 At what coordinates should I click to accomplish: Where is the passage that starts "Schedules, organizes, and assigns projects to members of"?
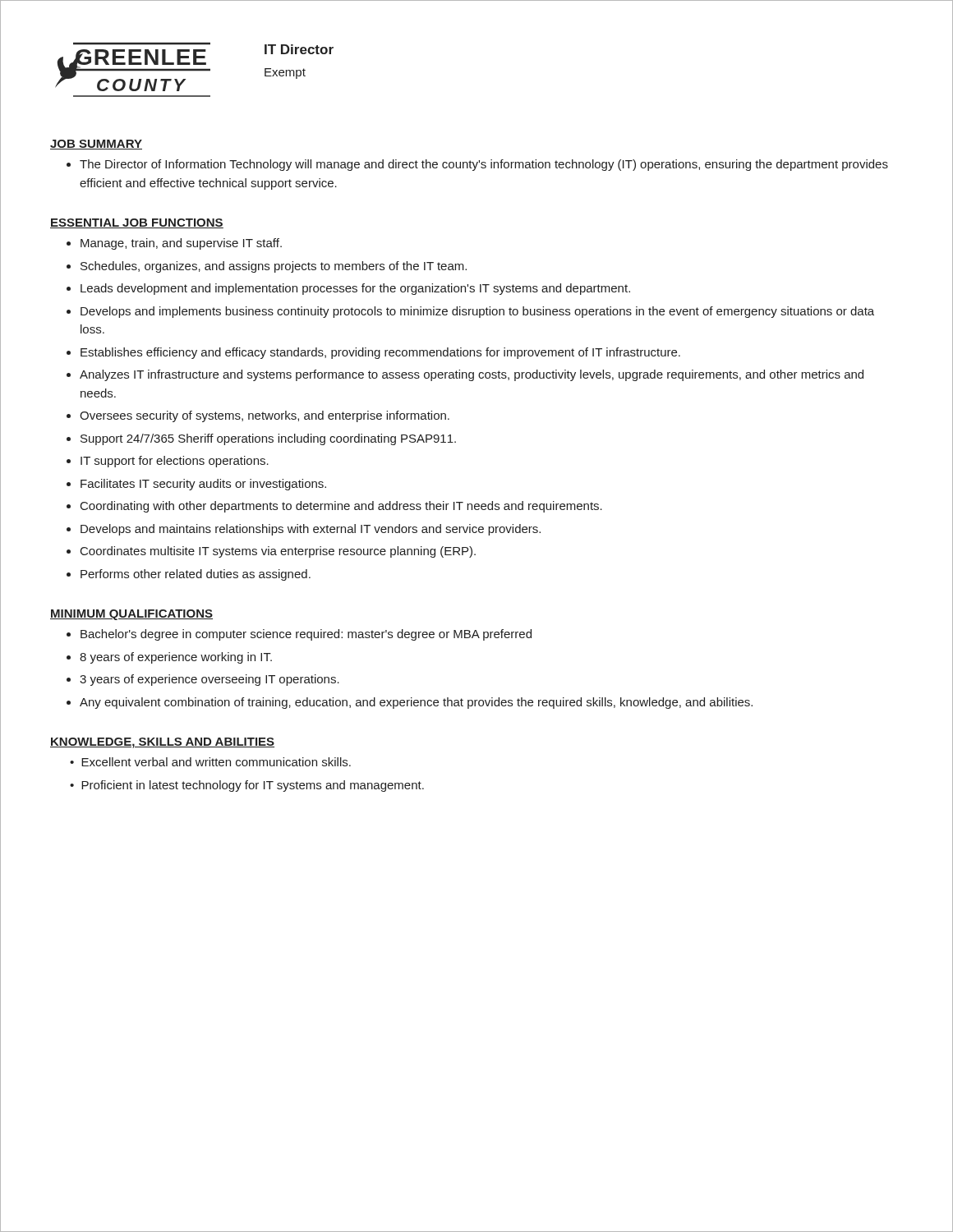point(274,265)
